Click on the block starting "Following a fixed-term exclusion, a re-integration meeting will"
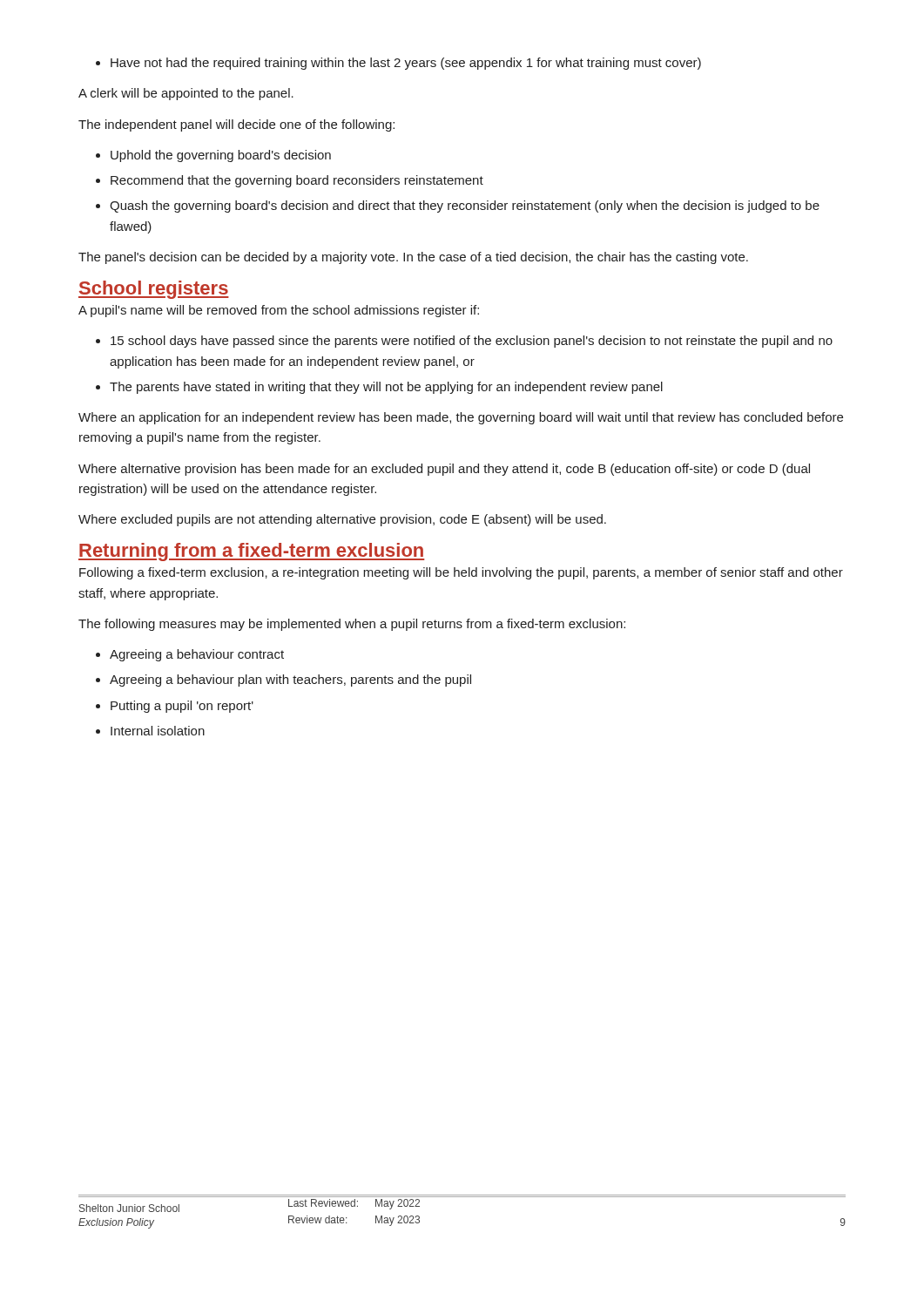The image size is (924, 1307). click(x=462, y=583)
